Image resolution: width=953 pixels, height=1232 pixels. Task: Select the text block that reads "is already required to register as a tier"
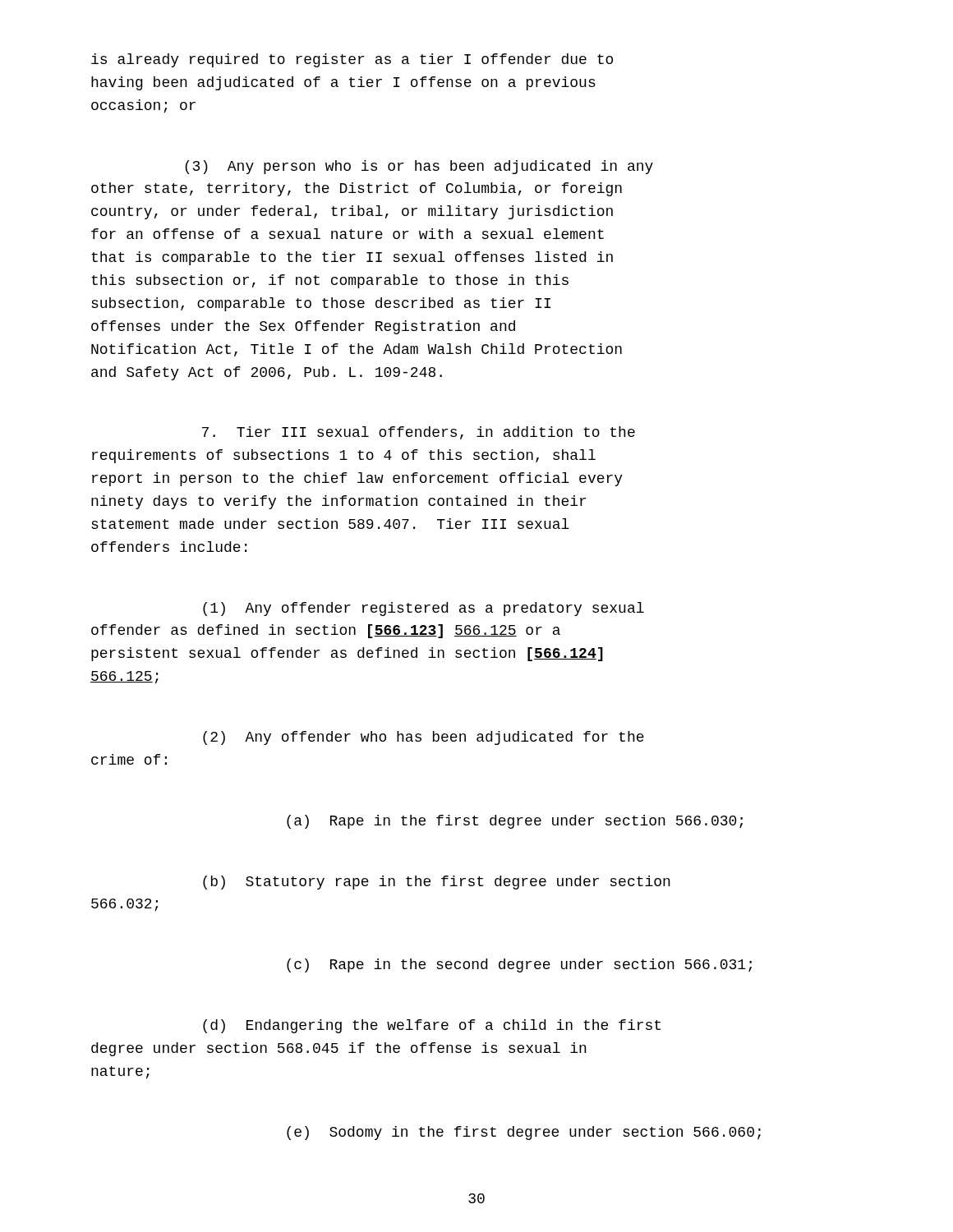tap(352, 83)
